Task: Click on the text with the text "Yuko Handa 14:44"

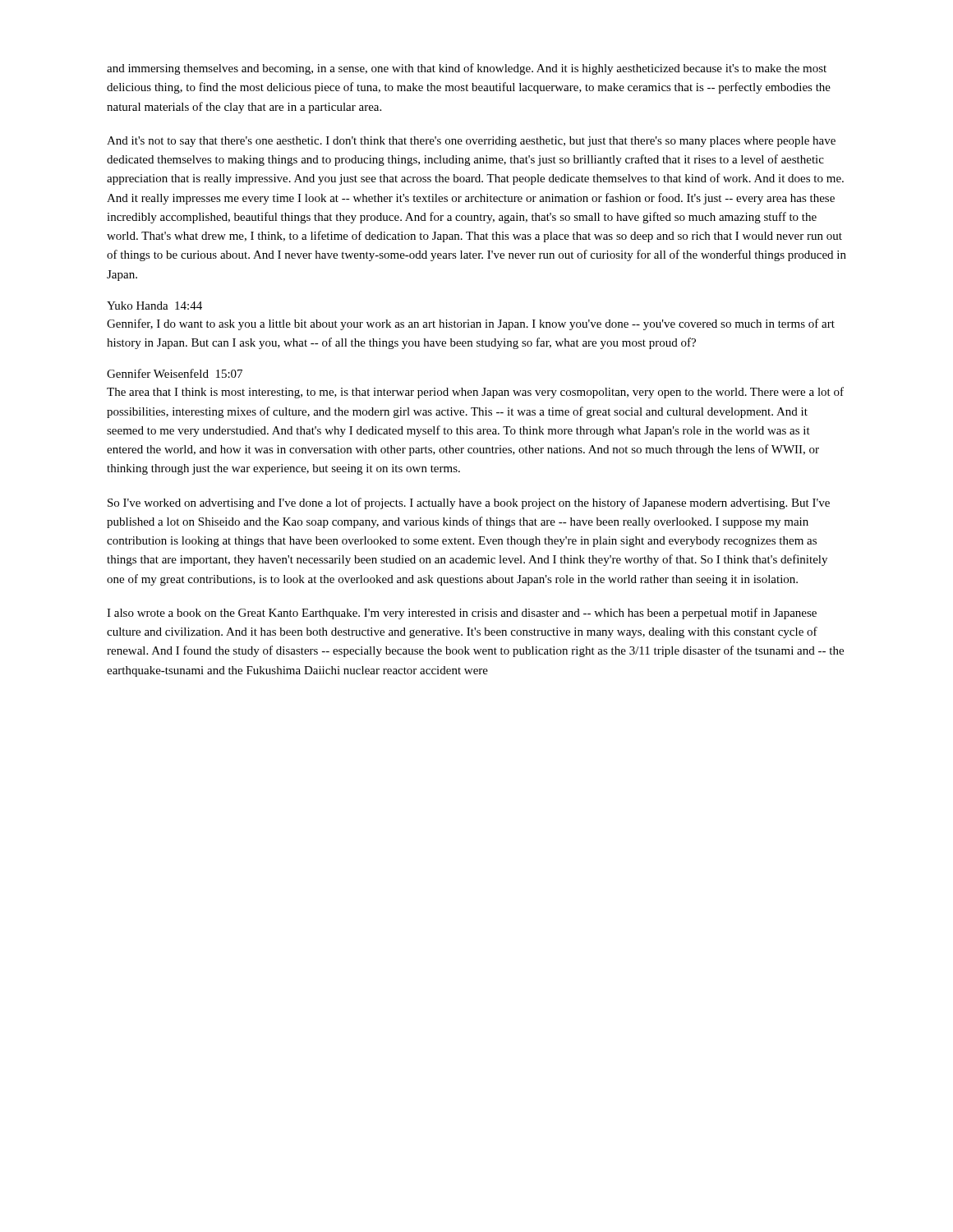Action: click(x=155, y=305)
